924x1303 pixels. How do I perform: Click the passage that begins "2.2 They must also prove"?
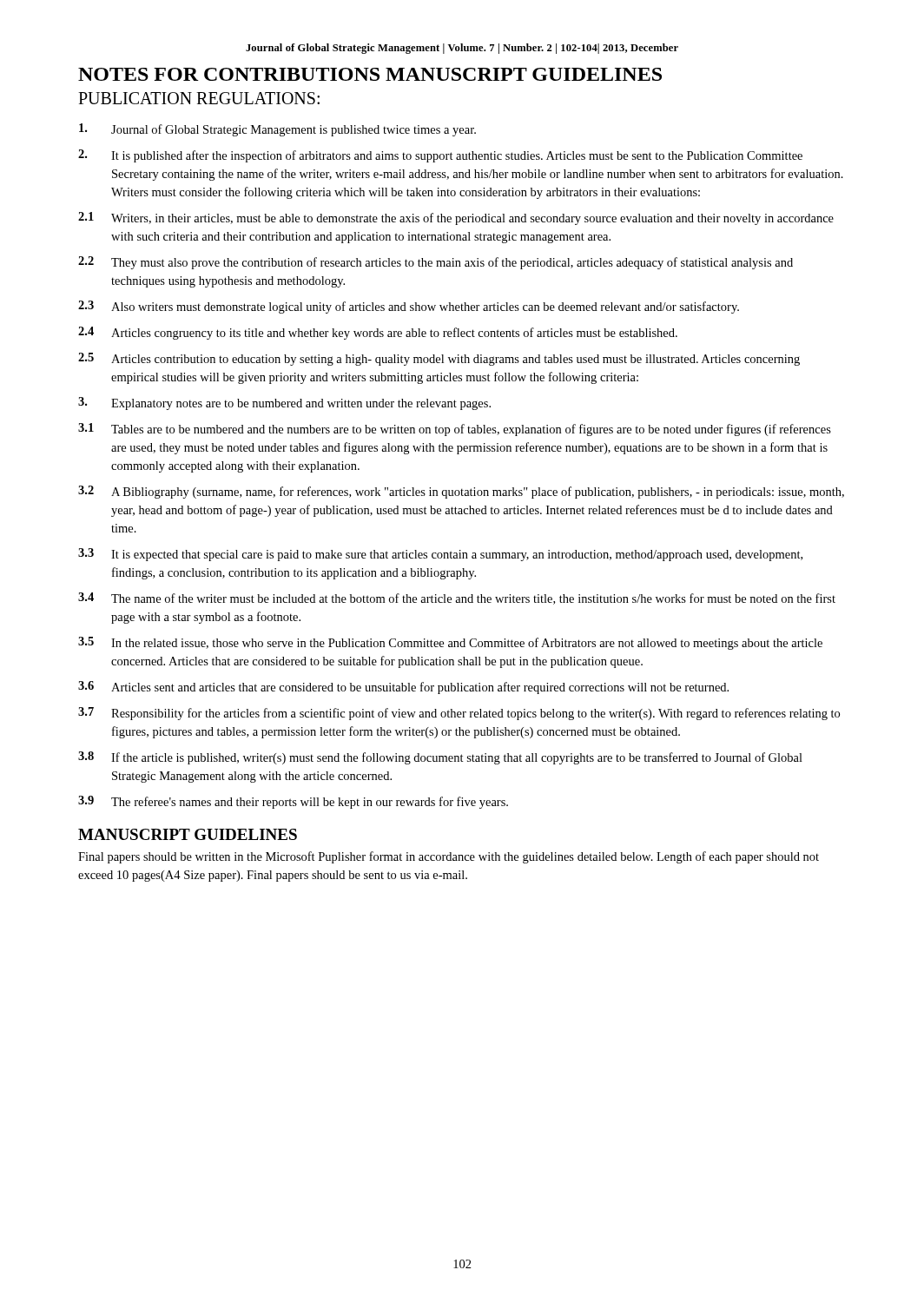click(462, 272)
